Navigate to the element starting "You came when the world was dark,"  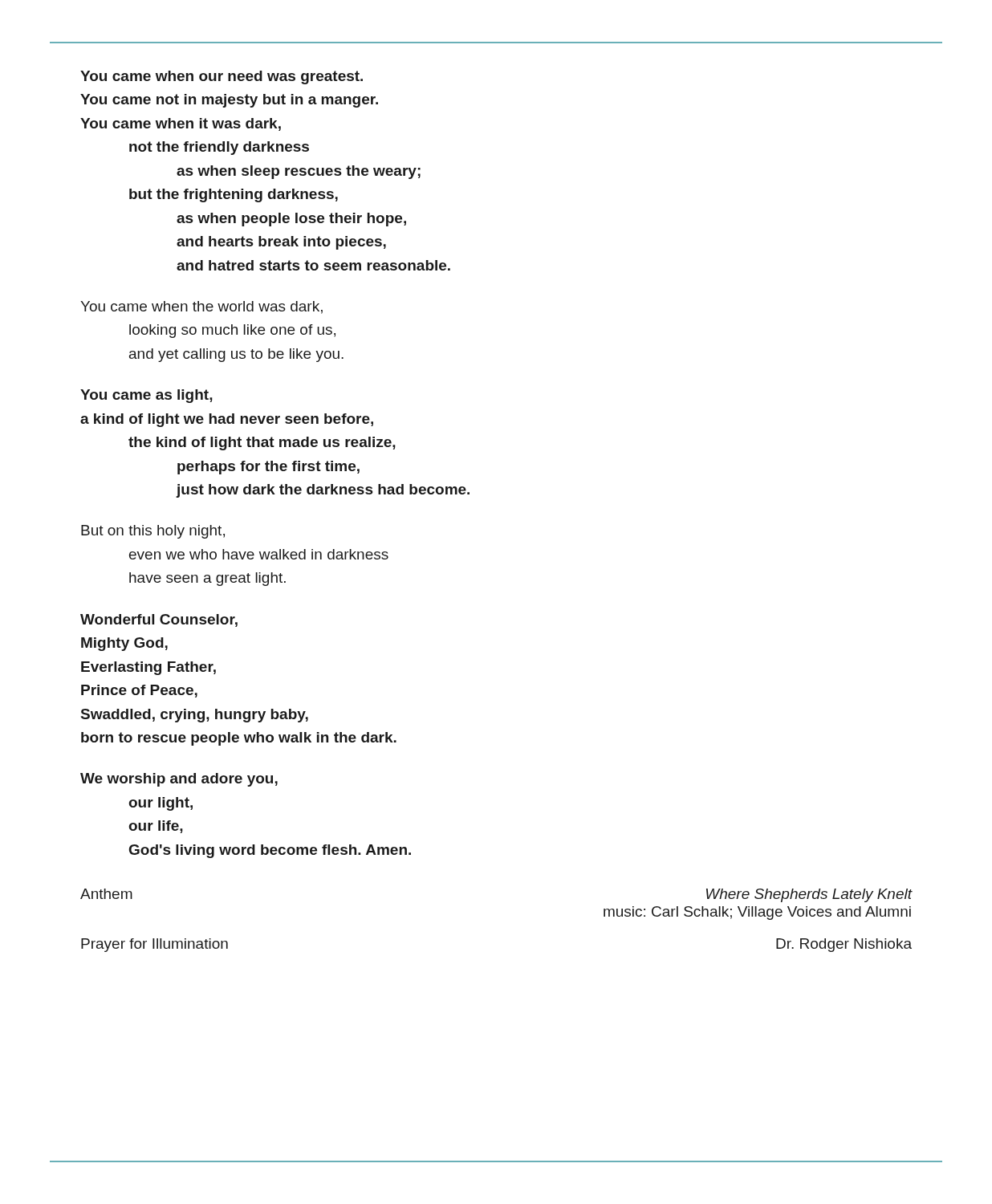click(x=201, y=307)
